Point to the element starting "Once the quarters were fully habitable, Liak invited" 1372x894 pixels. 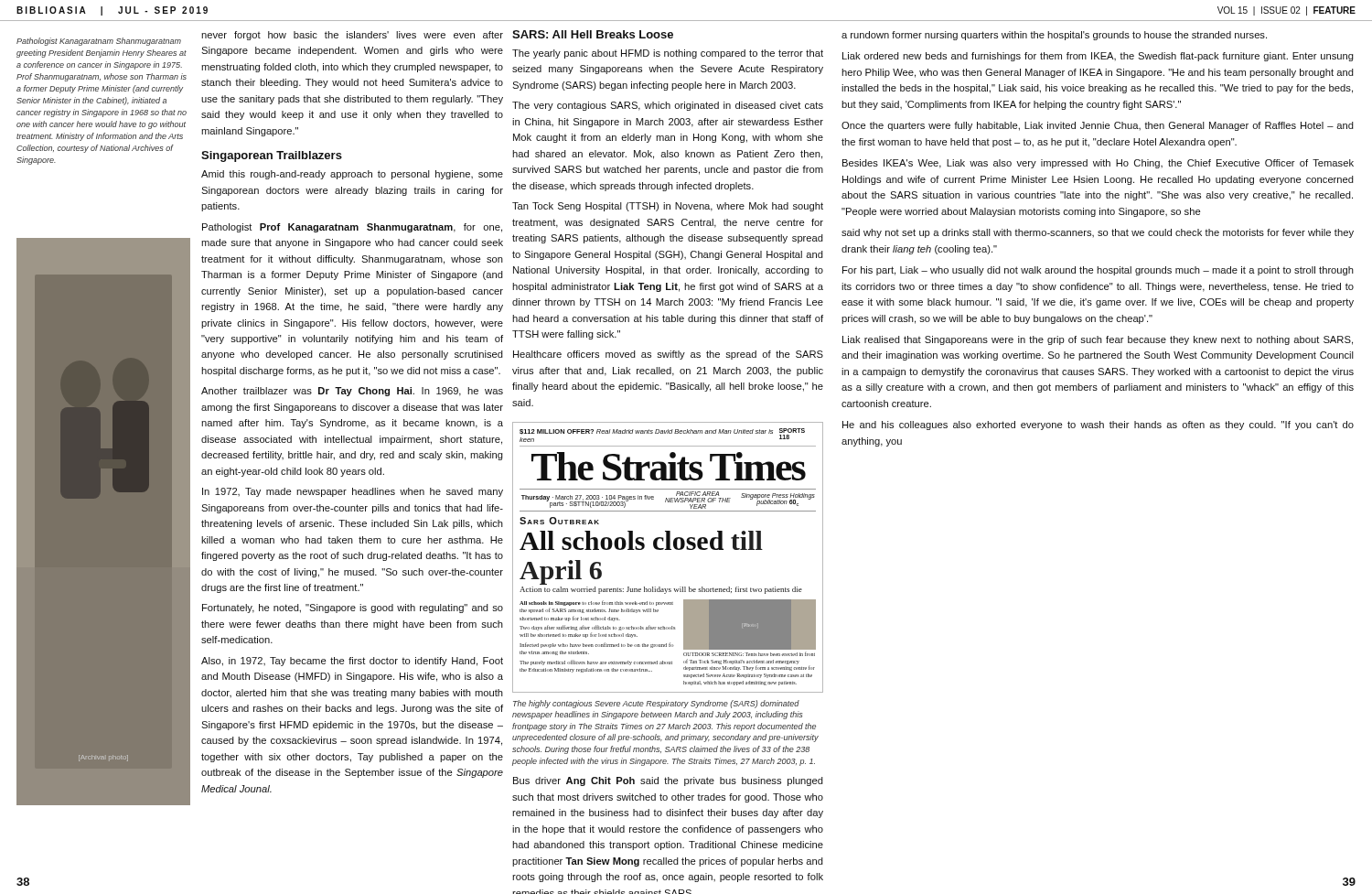(1098, 134)
